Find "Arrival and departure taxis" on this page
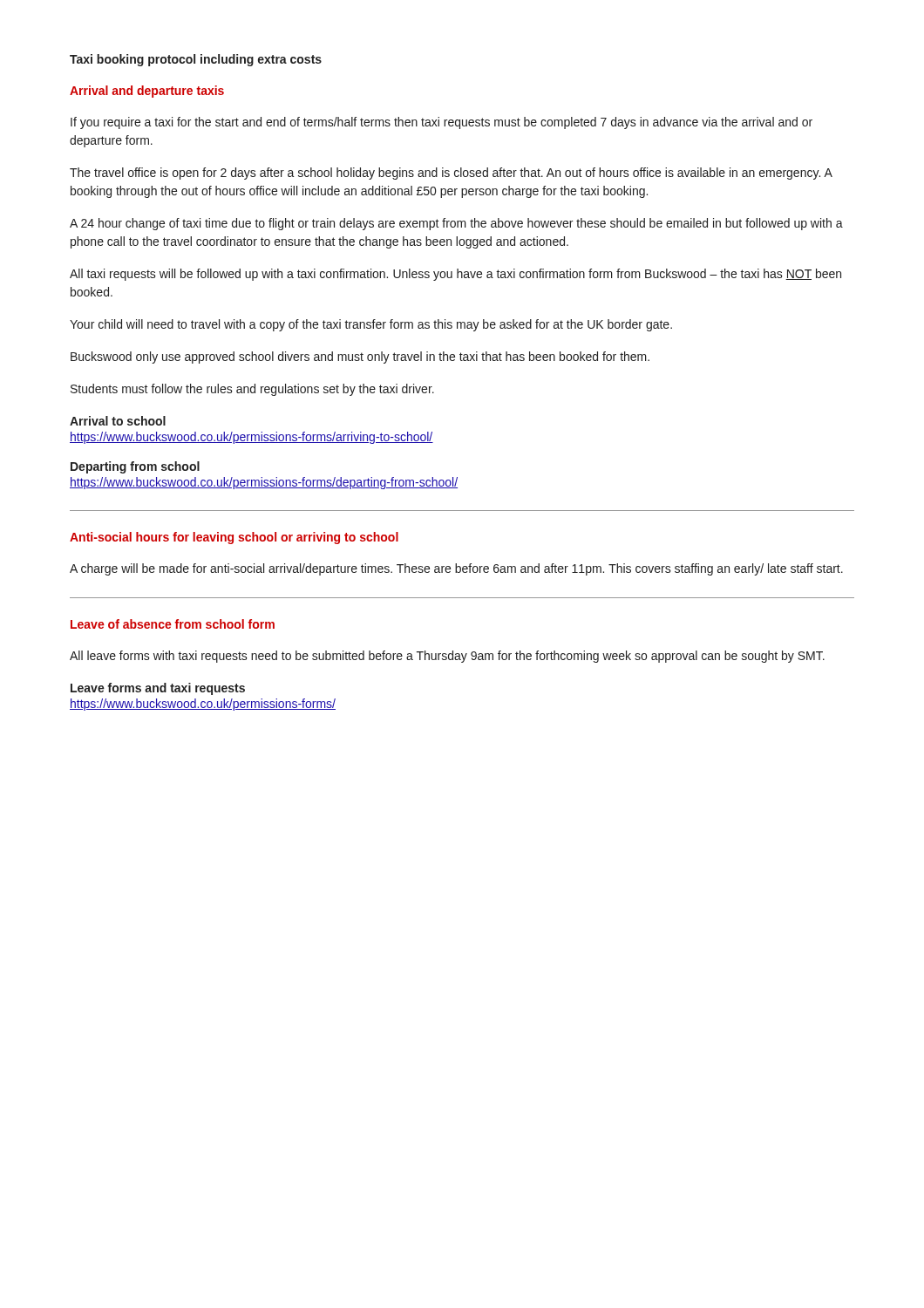Screen dimensions: 1308x924 click(147, 91)
